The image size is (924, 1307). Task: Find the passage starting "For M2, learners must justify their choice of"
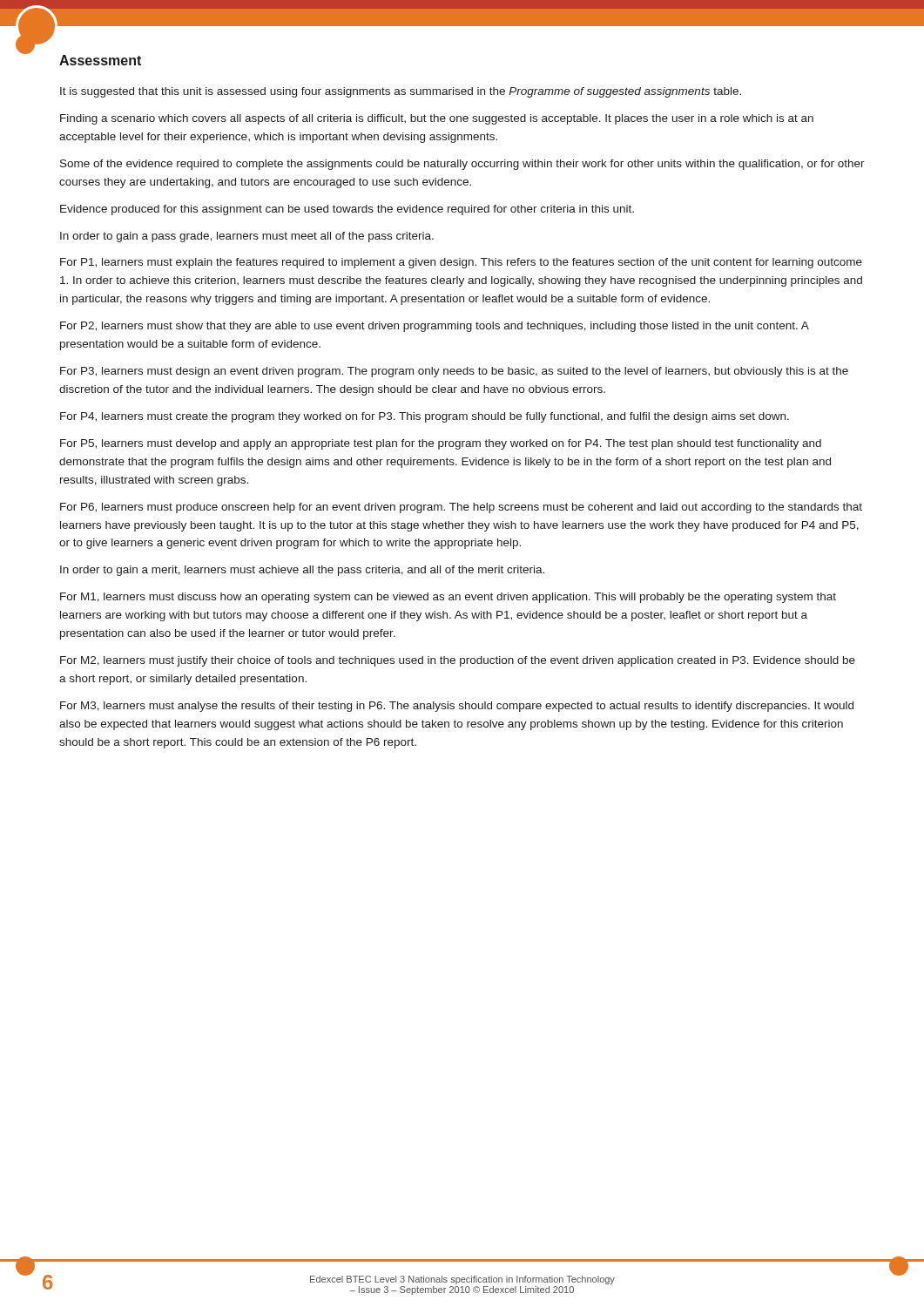pos(457,669)
